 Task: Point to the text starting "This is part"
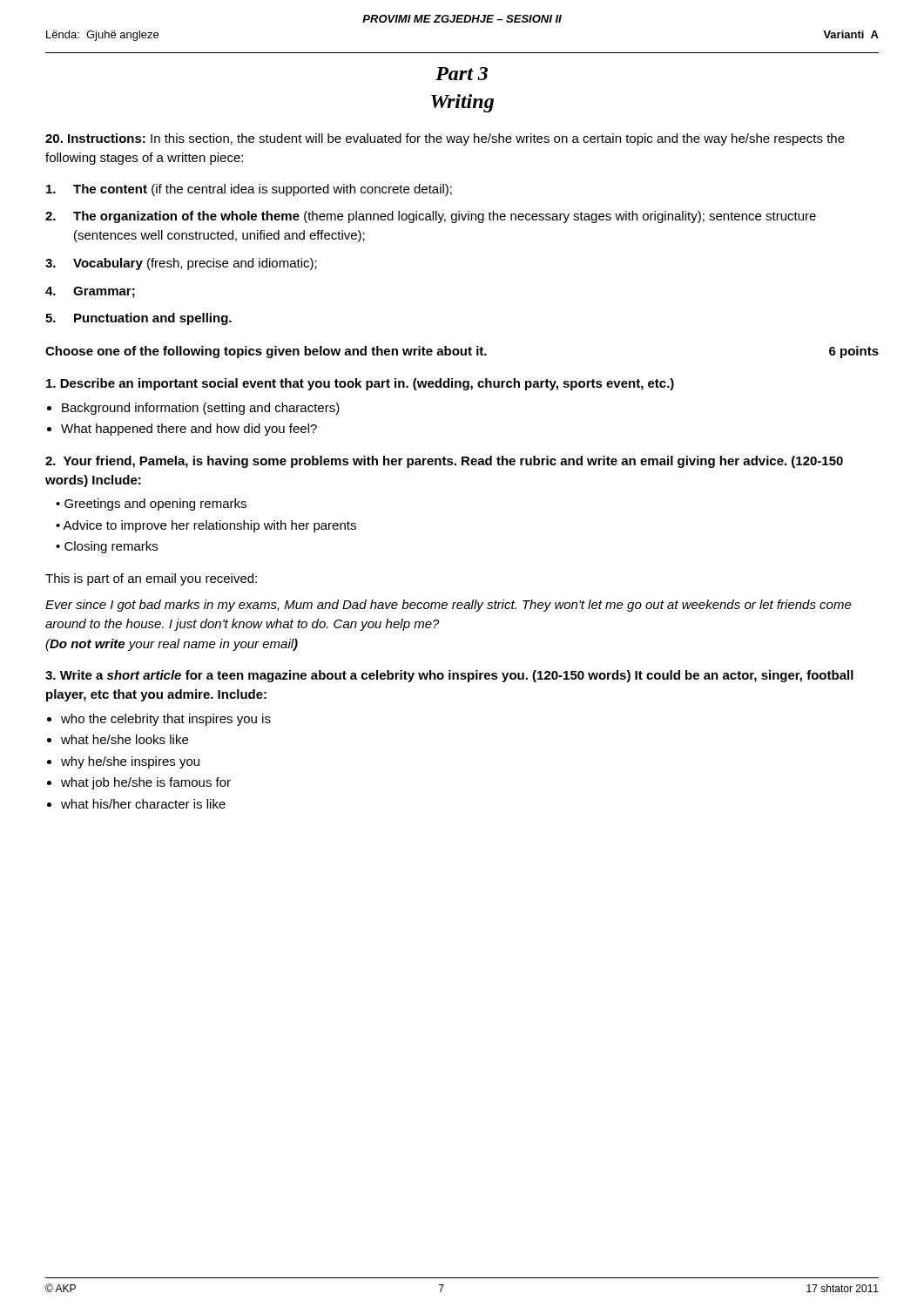point(152,578)
